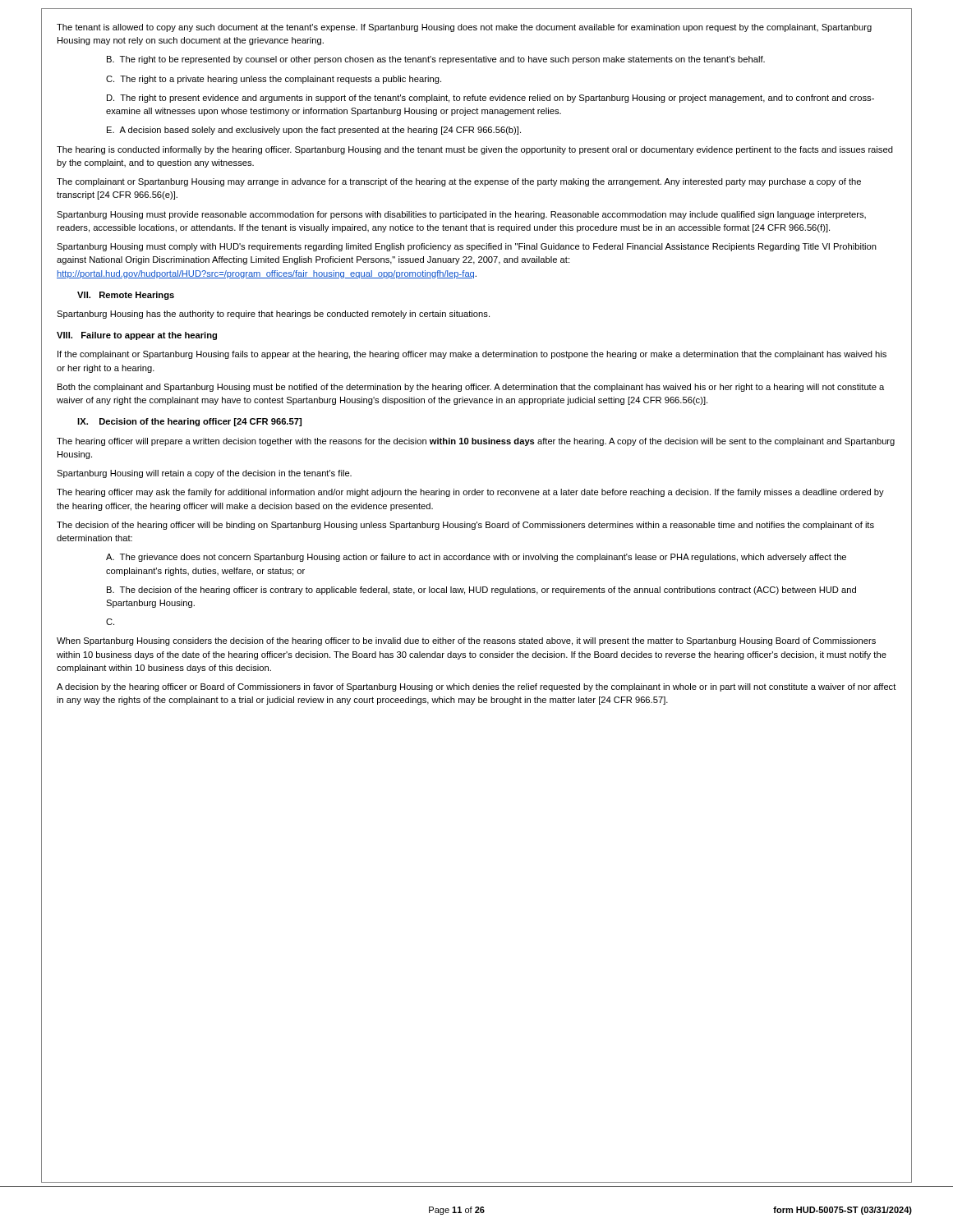Screen dimensions: 1232x953
Task: Click the passage that begins "Spartanburg Housing will retain a copy of the"
Action: [204, 474]
